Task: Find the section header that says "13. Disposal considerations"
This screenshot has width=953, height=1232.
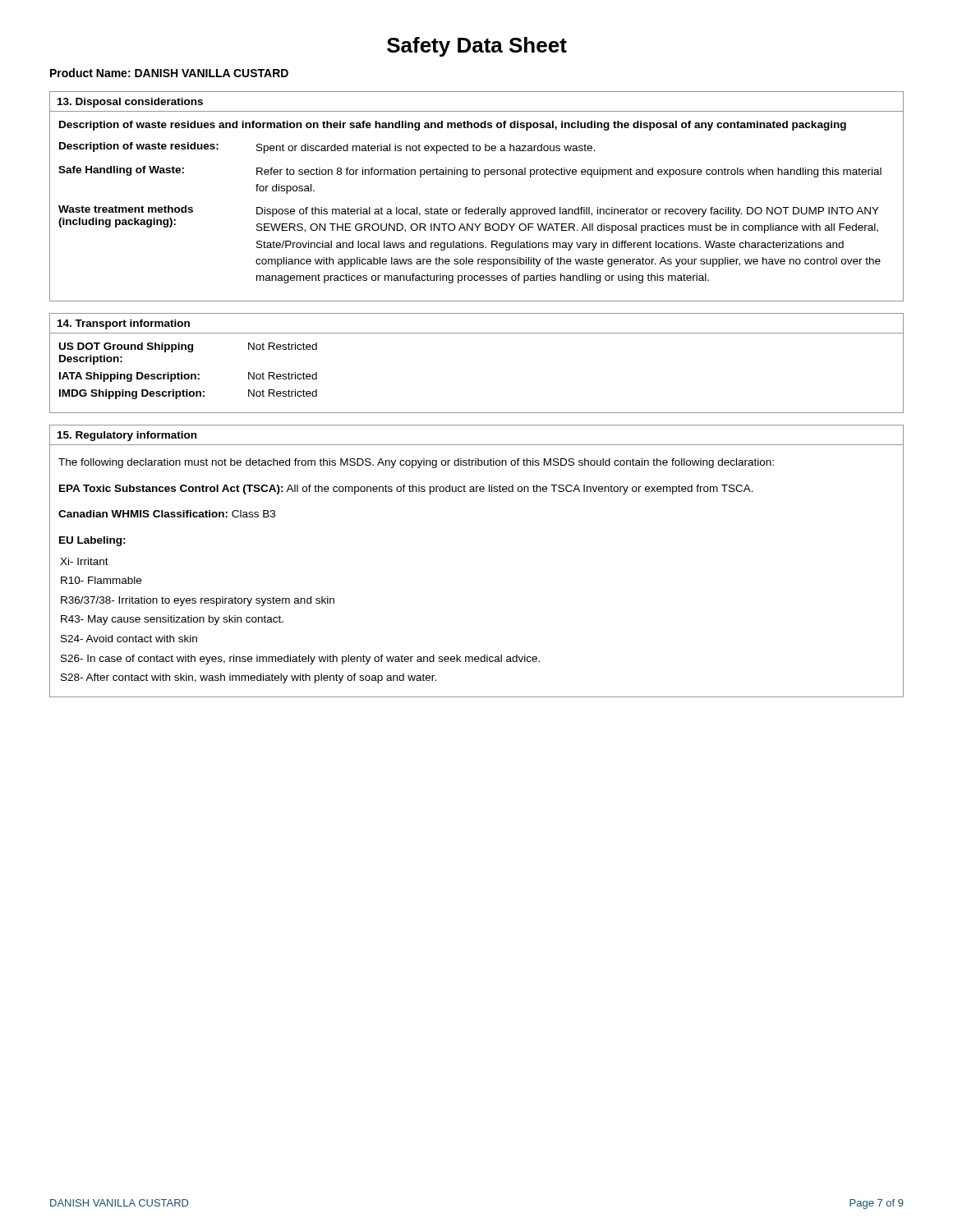Action: [x=130, y=101]
